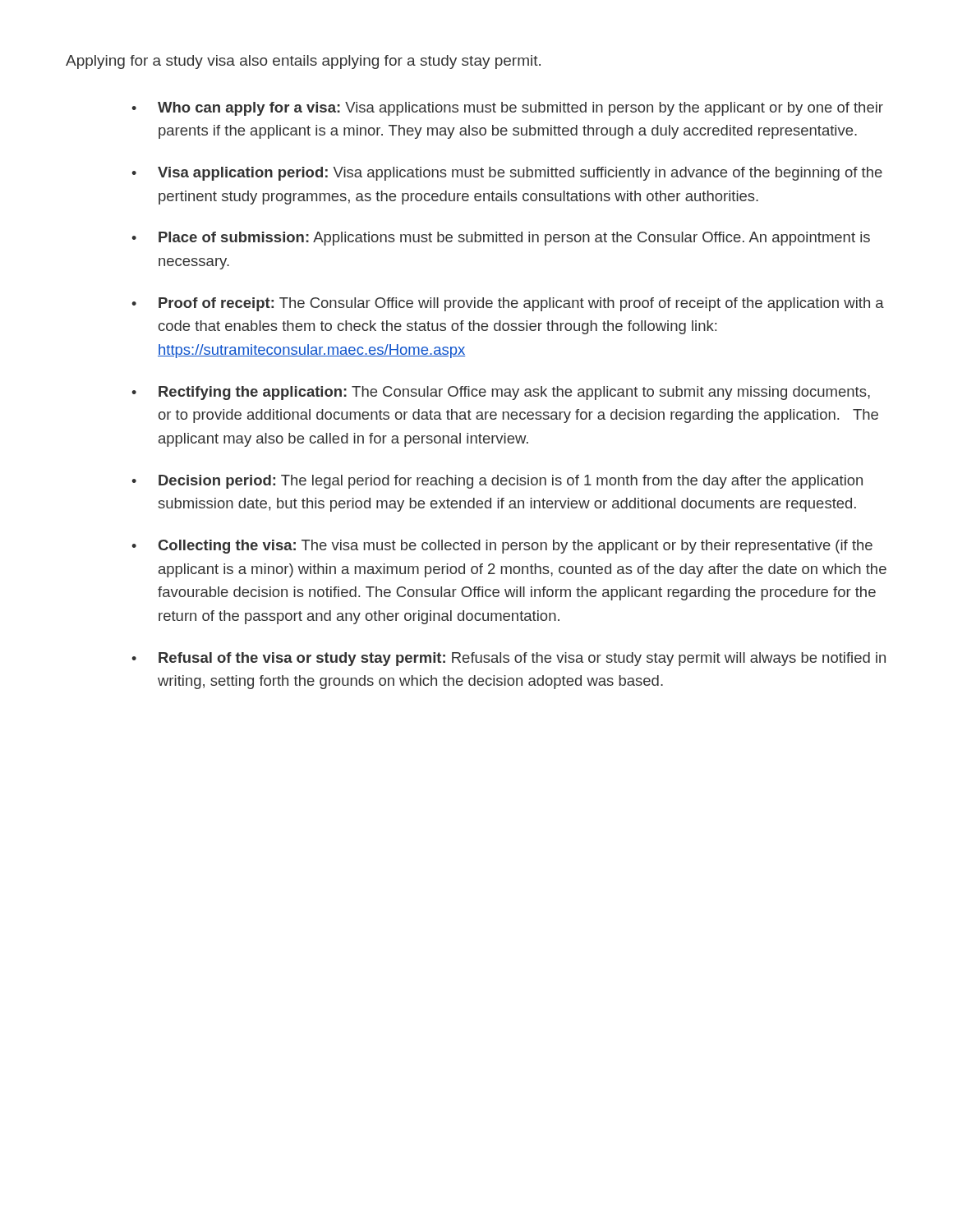The height and width of the screenshot is (1232, 953).
Task: Locate the list item that reads "• Decision period: The legal period for reaching"
Action: [509, 492]
